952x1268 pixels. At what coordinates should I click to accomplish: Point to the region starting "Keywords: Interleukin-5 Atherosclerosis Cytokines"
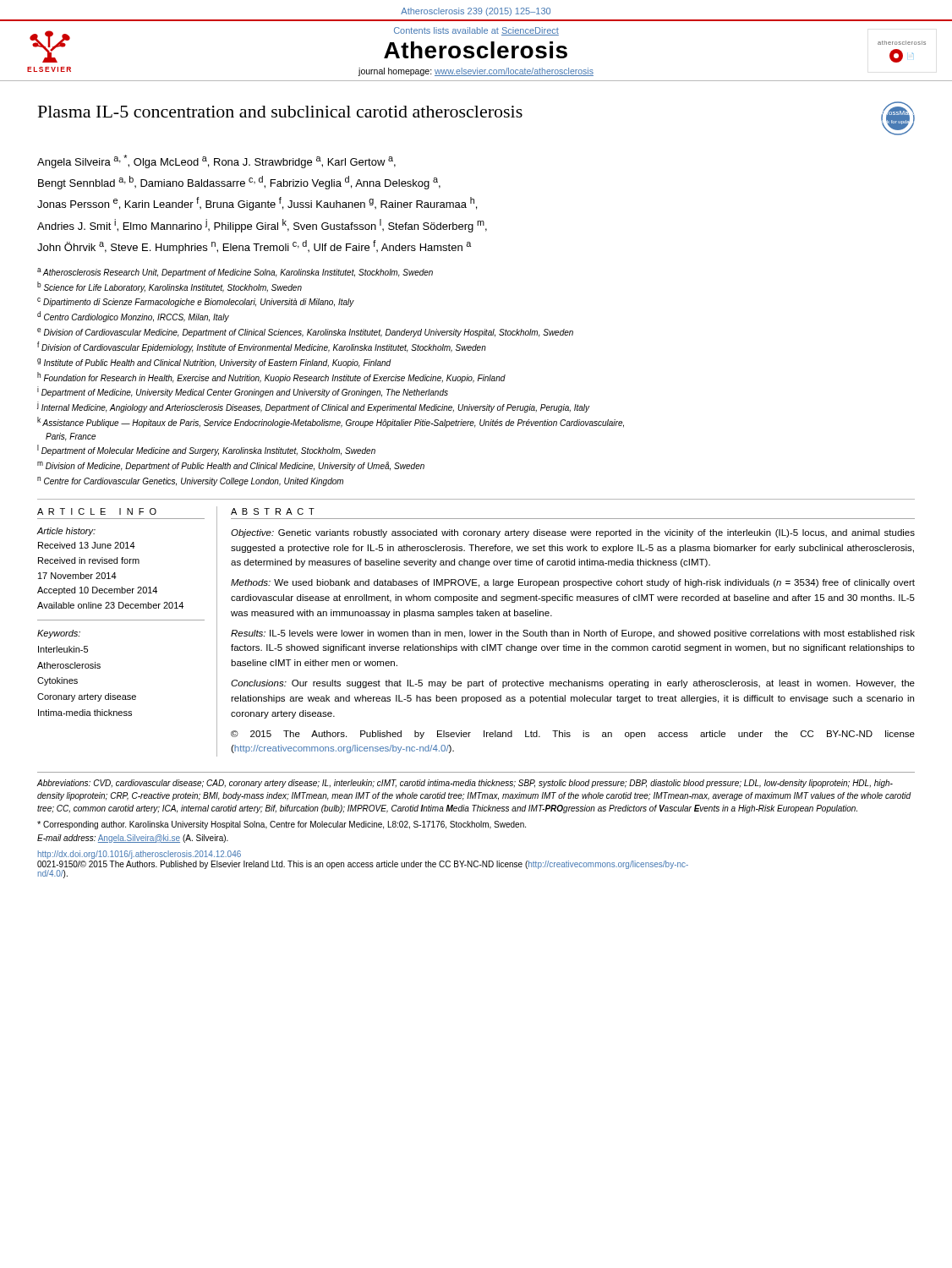87,673
